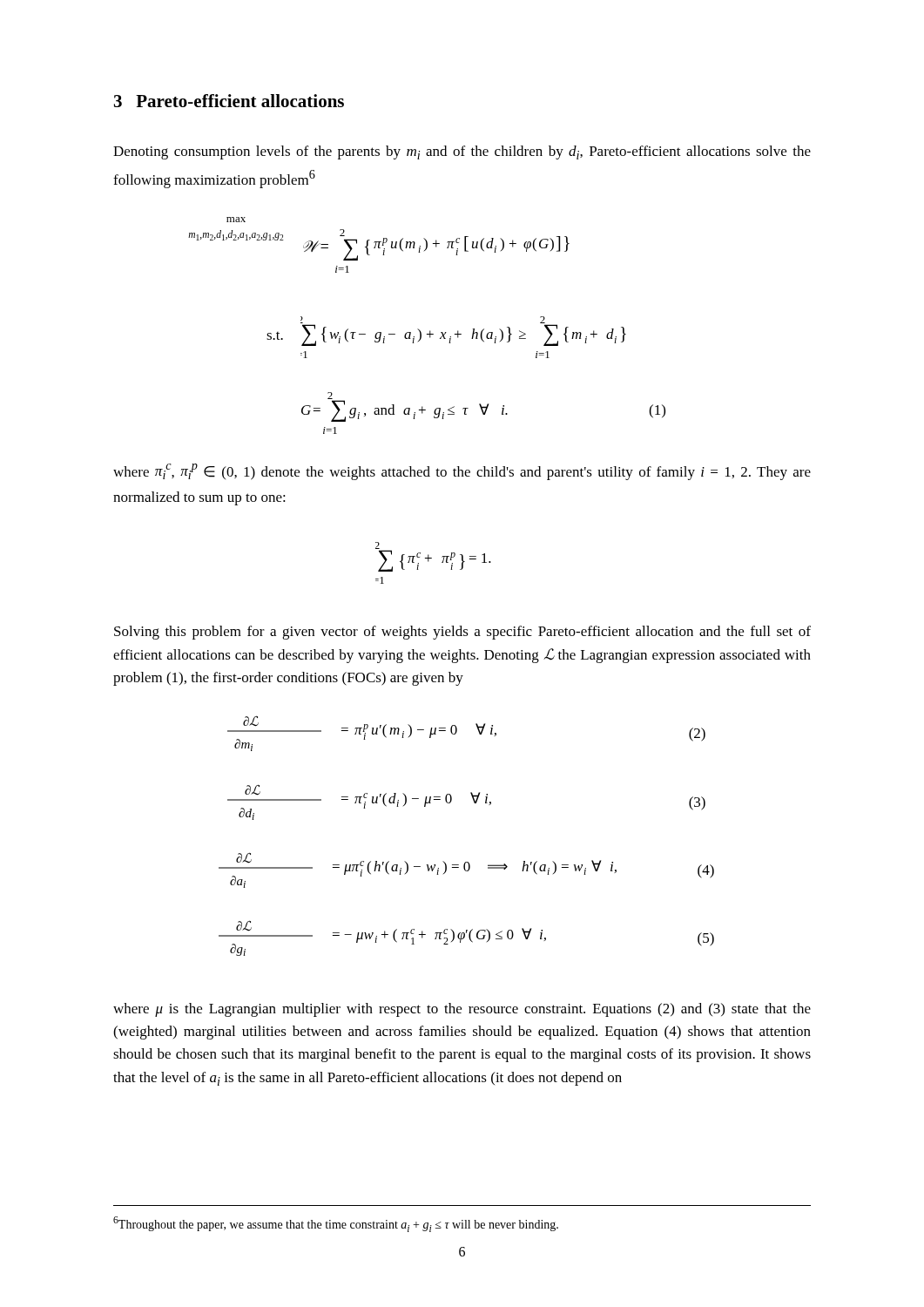Find the block starting "Denoting consumption levels of the parents by mi"
This screenshot has height=1307, width=924.
coord(462,165)
